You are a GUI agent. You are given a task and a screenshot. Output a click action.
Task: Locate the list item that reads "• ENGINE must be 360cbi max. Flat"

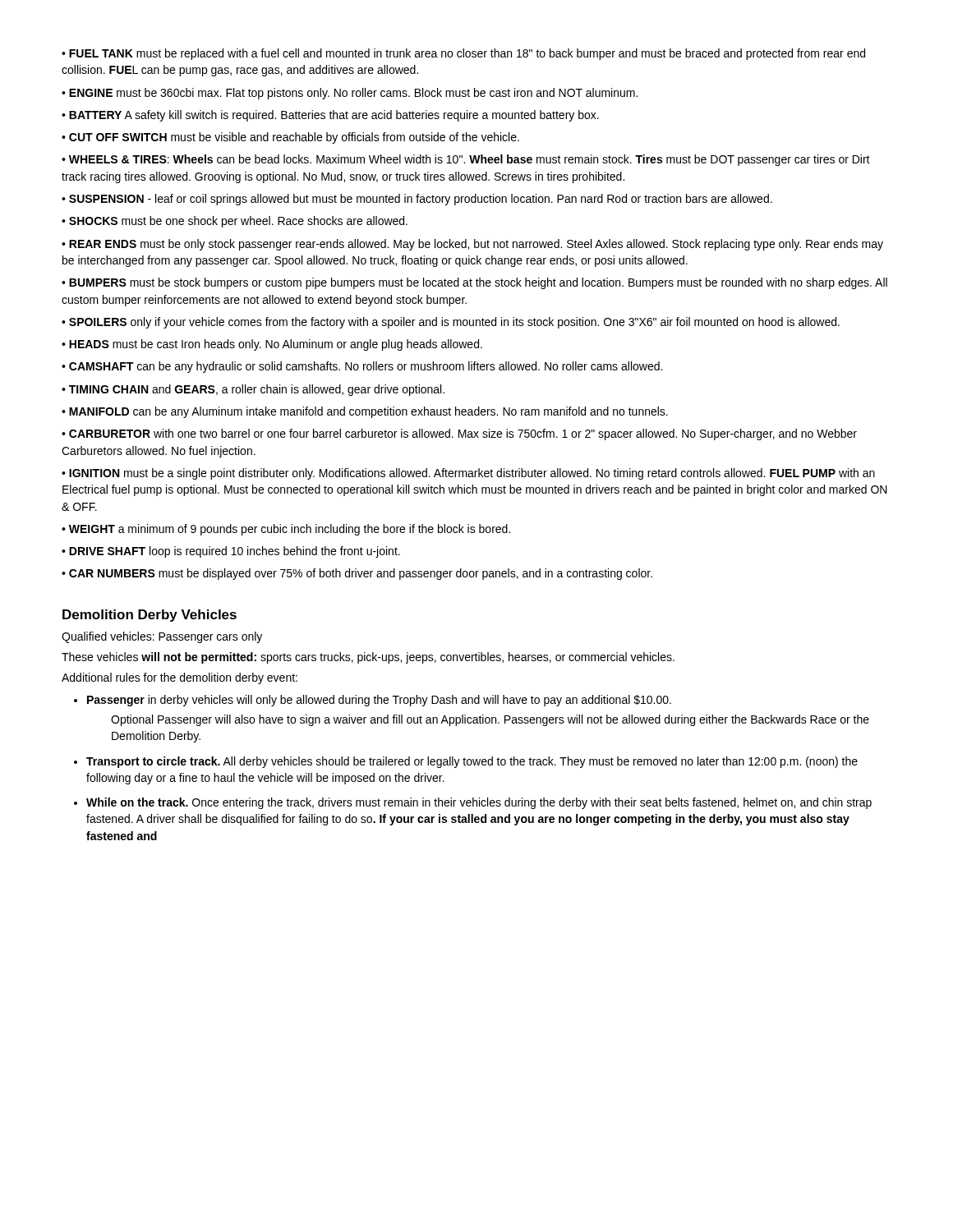click(350, 92)
